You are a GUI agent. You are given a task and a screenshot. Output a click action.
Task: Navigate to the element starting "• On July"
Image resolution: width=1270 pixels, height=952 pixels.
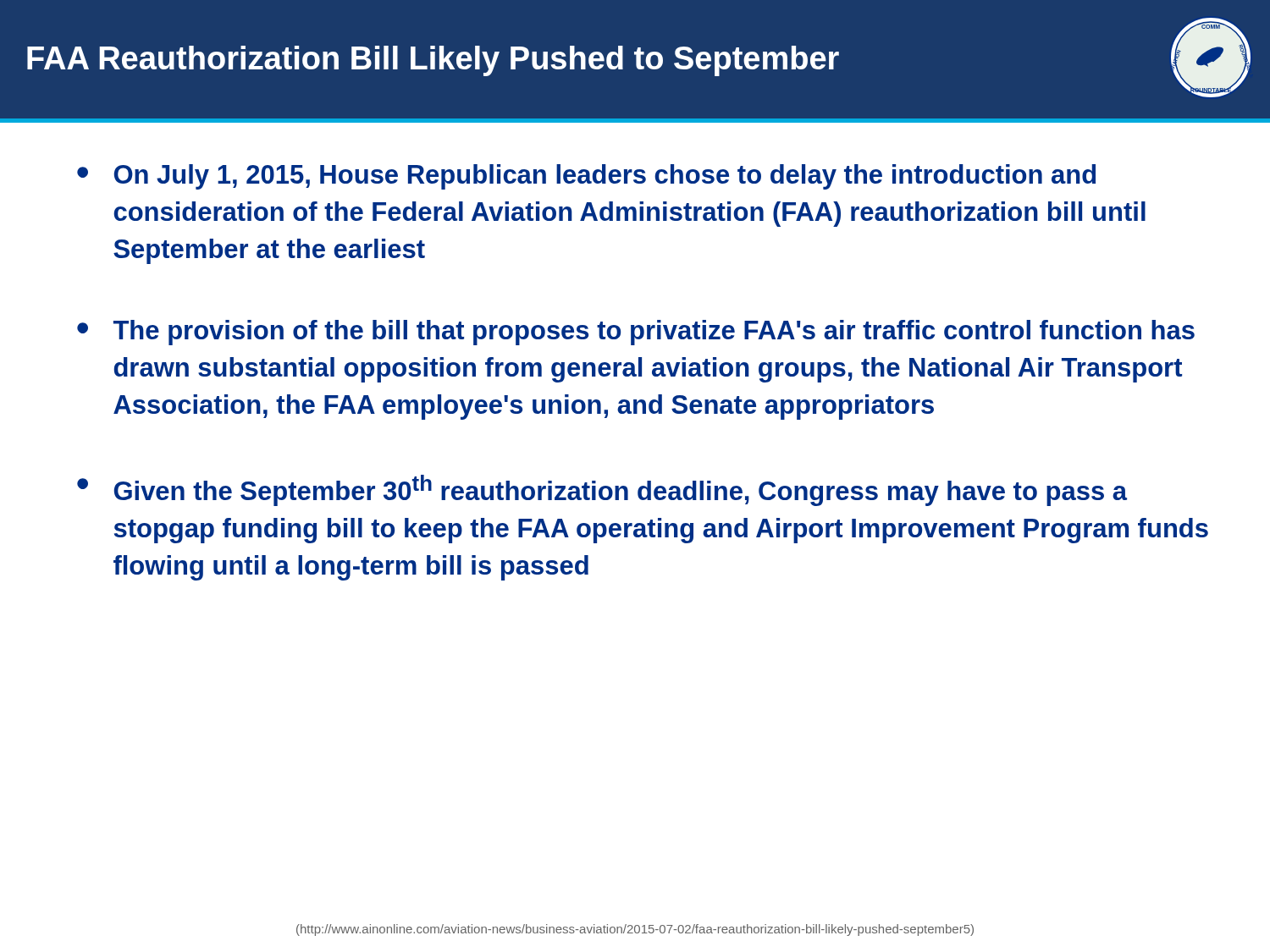click(x=643, y=212)
